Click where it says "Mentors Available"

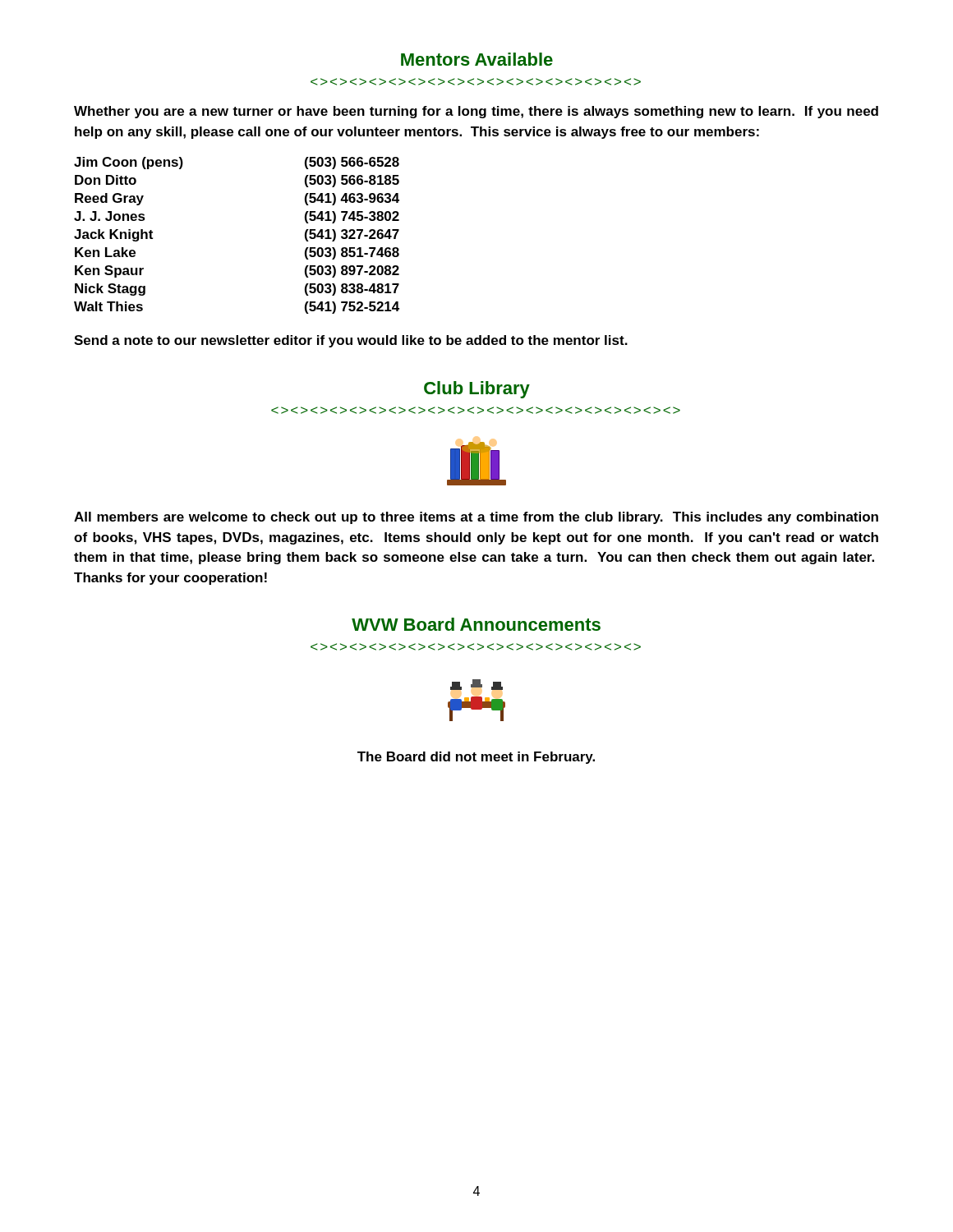(476, 60)
